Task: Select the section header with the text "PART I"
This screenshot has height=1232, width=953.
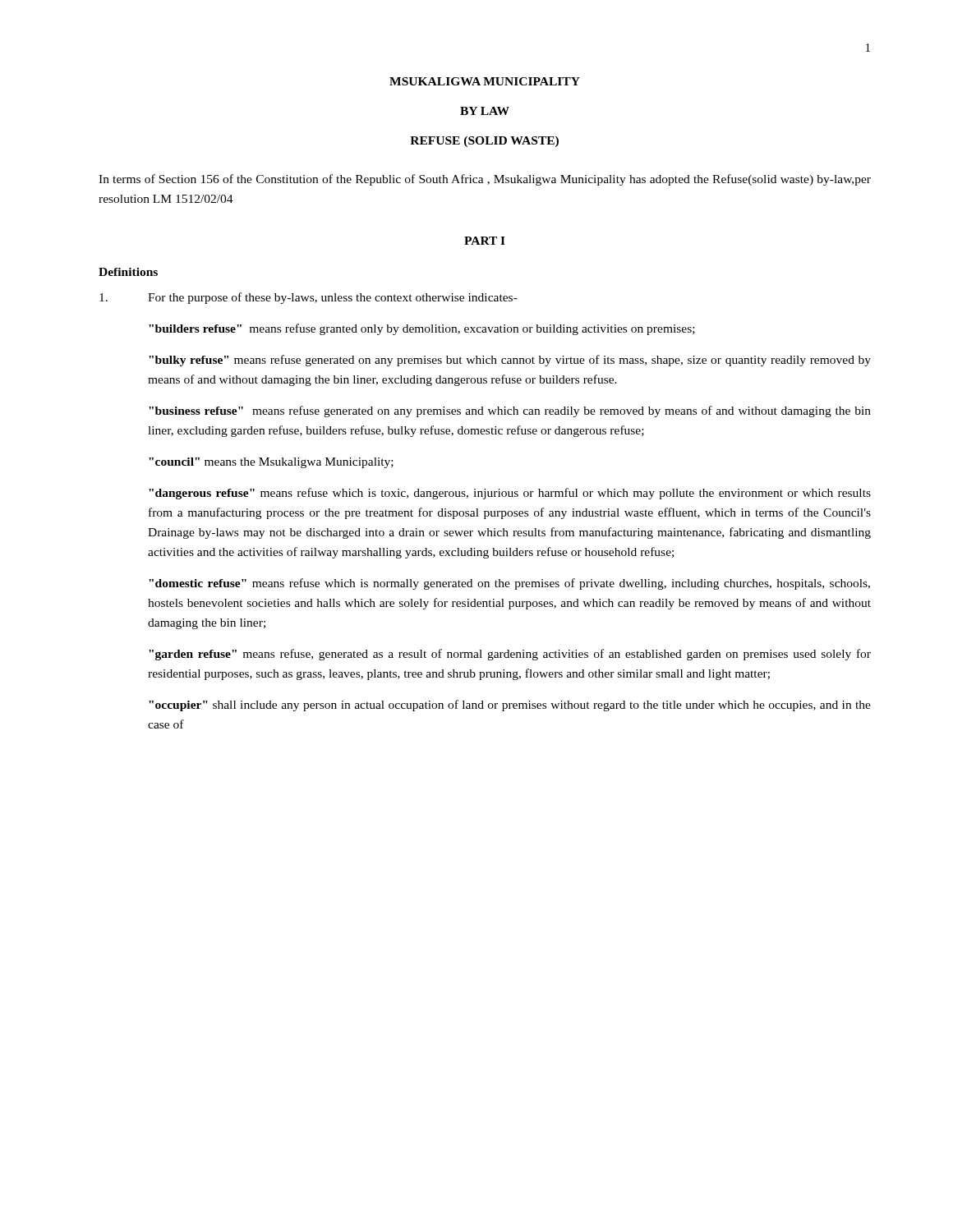Action: (485, 240)
